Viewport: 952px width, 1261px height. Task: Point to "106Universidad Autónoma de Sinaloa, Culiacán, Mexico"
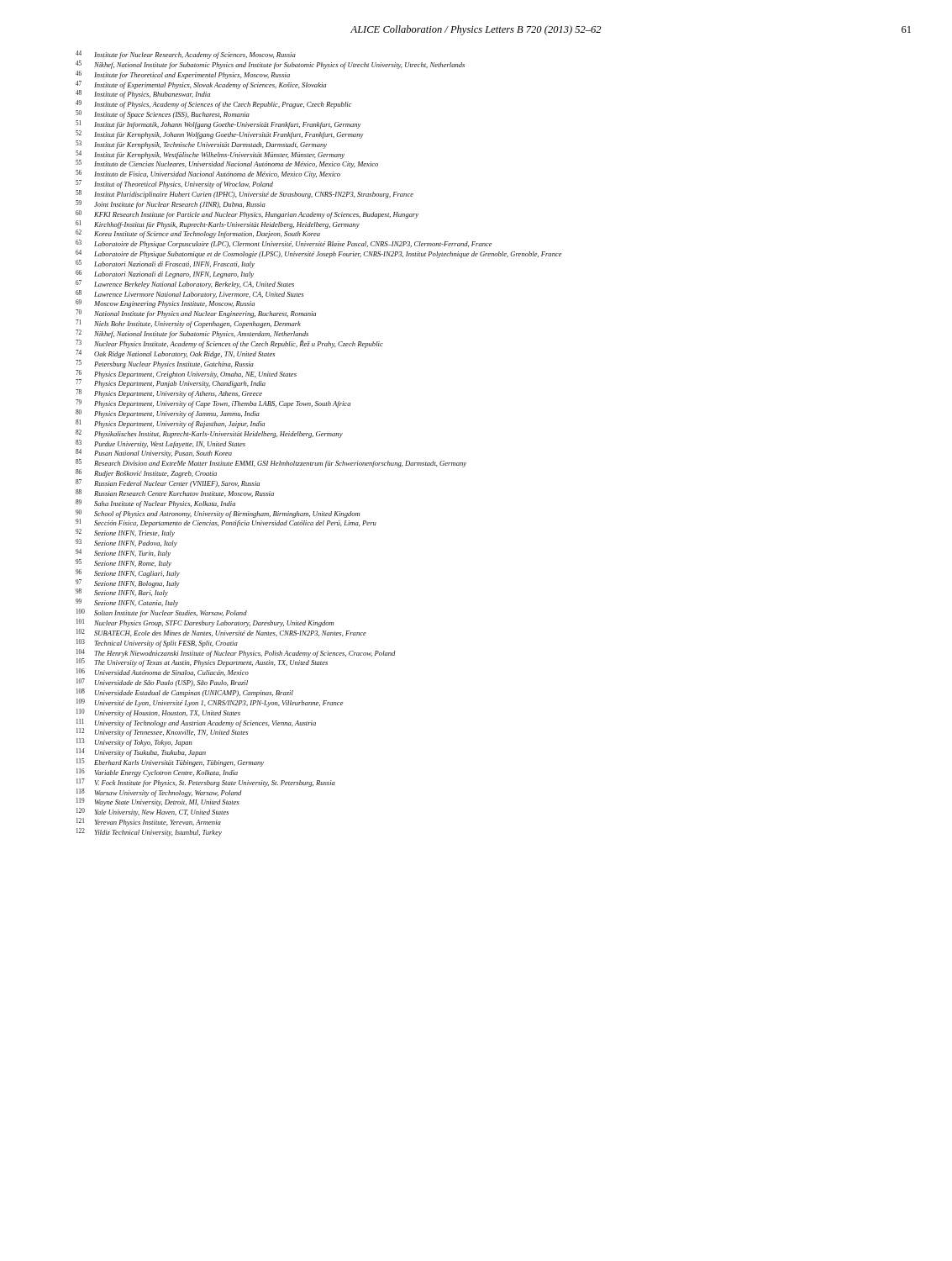162,673
